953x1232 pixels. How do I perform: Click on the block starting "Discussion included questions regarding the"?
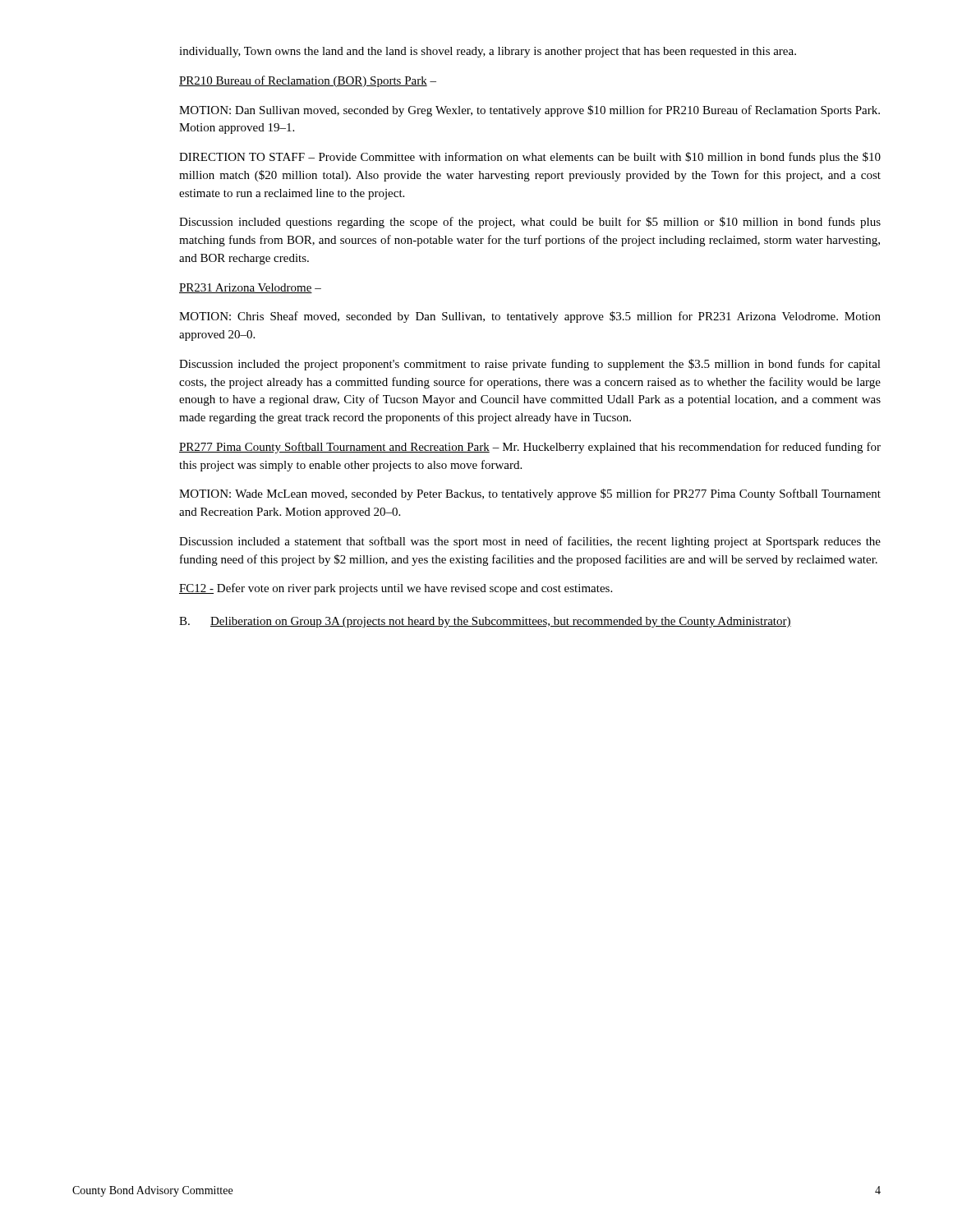tap(530, 240)
